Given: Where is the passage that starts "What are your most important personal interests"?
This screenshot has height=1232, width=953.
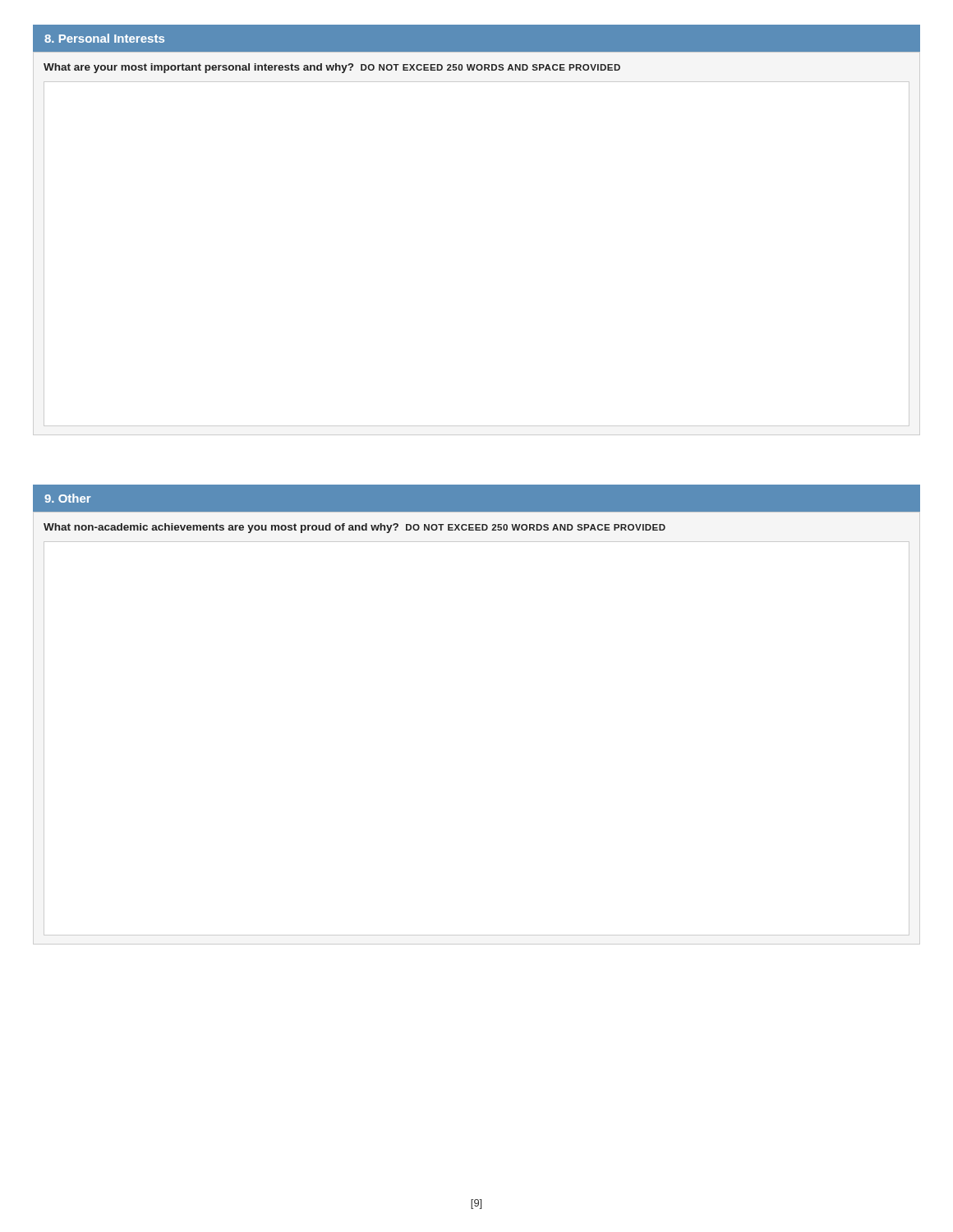Looking at the screenshot, I should pyautogui.click(x=332, y=67).
